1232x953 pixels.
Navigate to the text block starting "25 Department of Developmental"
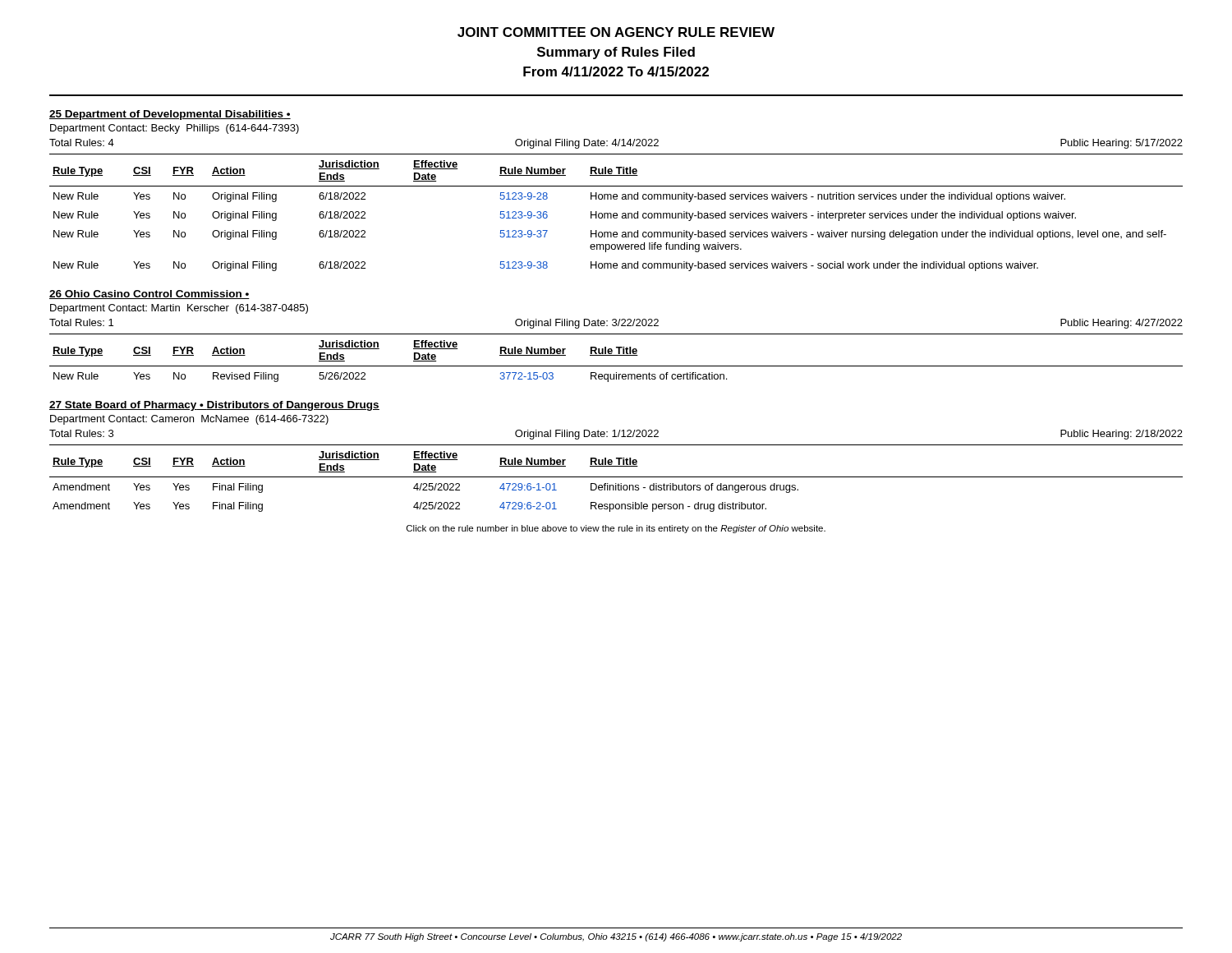[x=170, y=114]
